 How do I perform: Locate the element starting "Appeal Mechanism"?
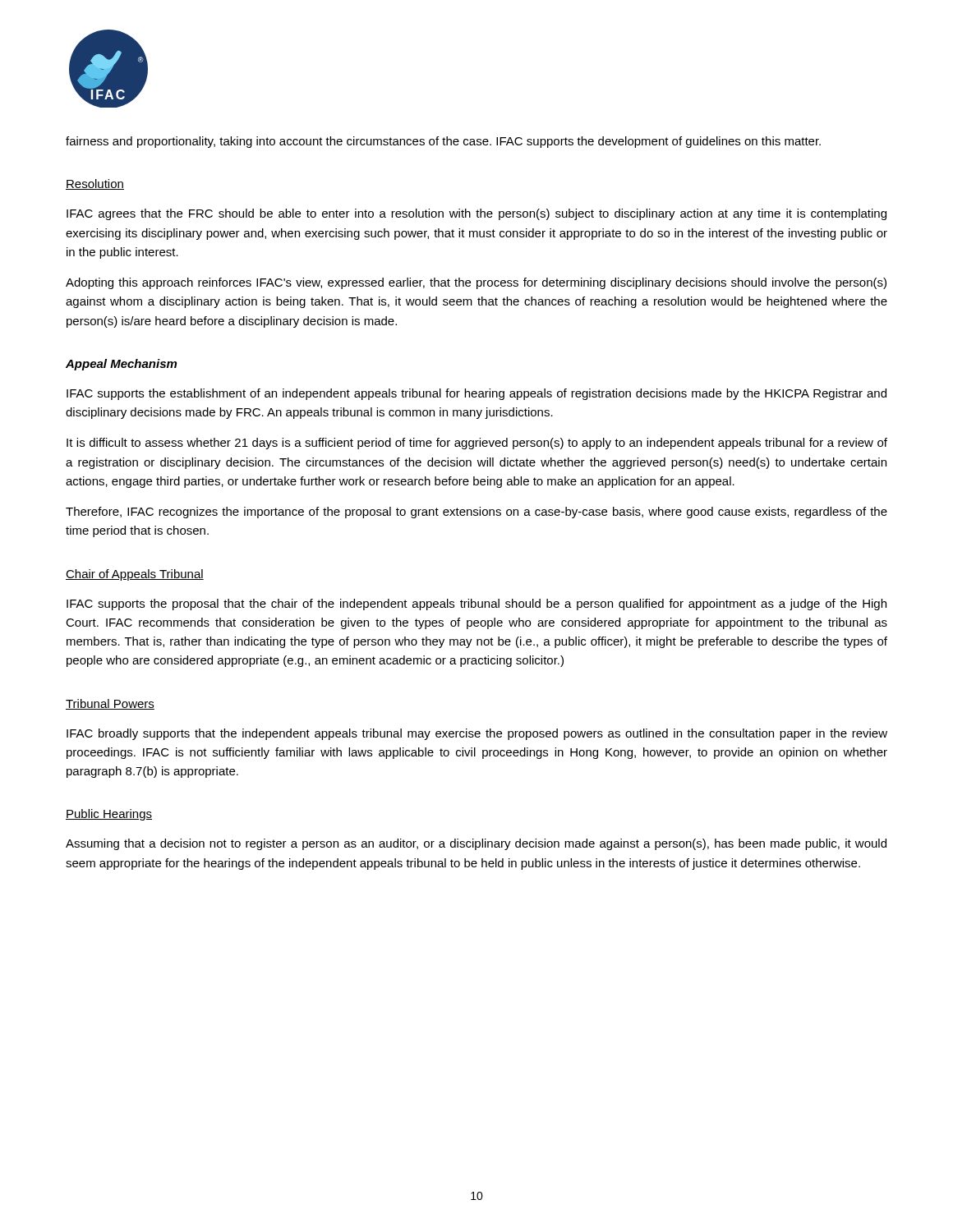(x=122, y=363)
